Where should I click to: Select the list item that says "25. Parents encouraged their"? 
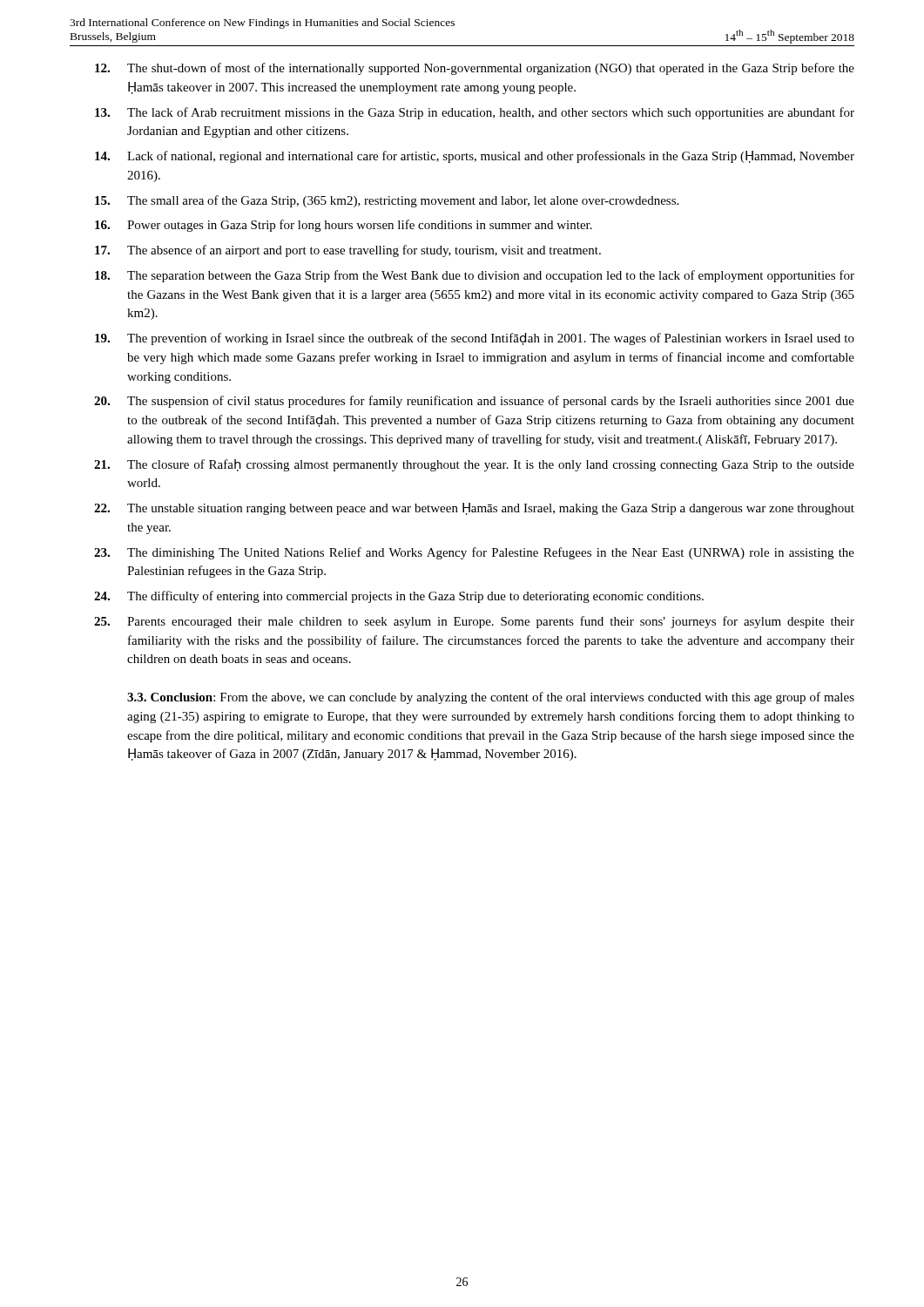coord(474,641)
